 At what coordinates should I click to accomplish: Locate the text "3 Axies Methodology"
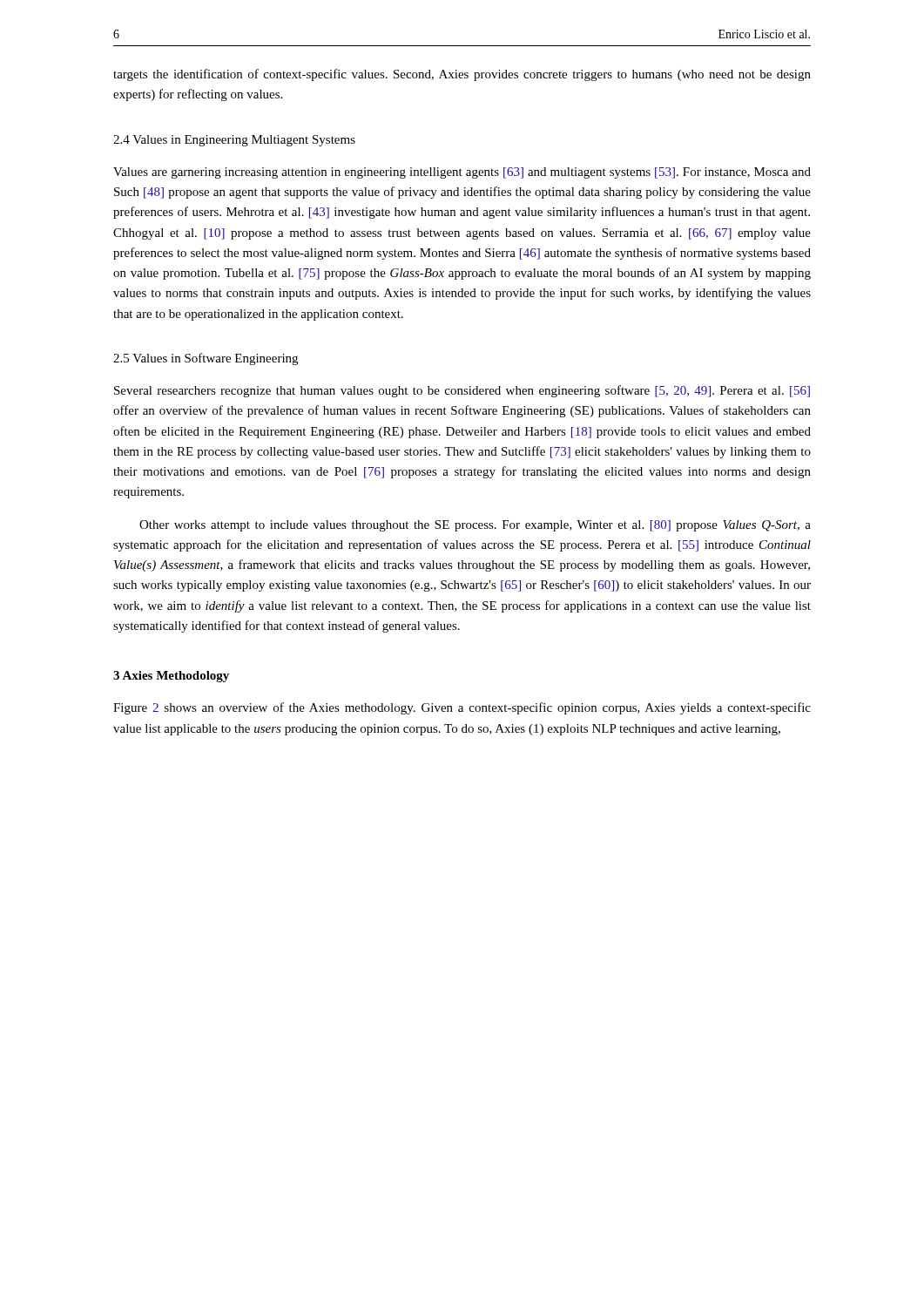[171, 677]
